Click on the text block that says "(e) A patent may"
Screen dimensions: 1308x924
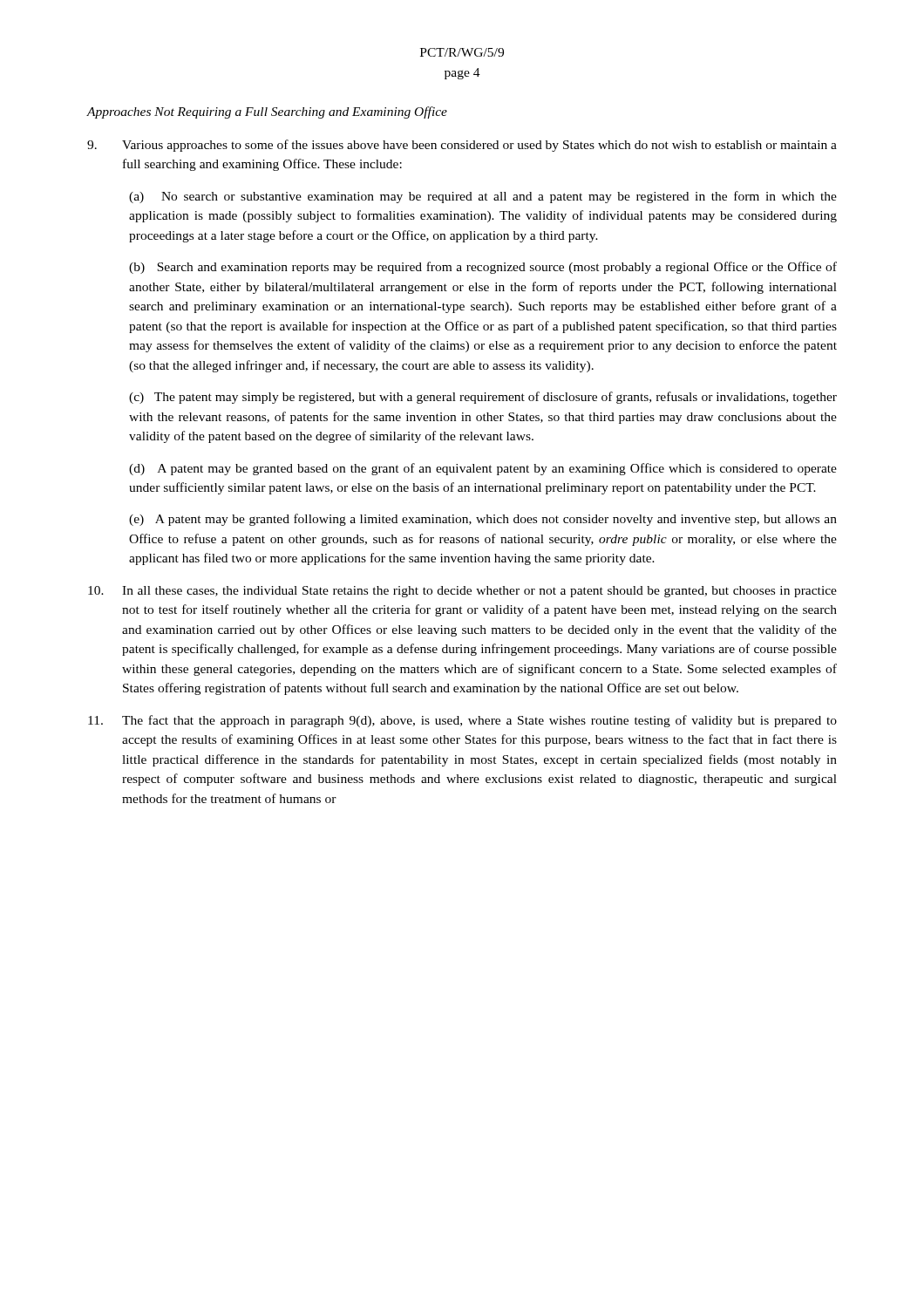[483, 538]
